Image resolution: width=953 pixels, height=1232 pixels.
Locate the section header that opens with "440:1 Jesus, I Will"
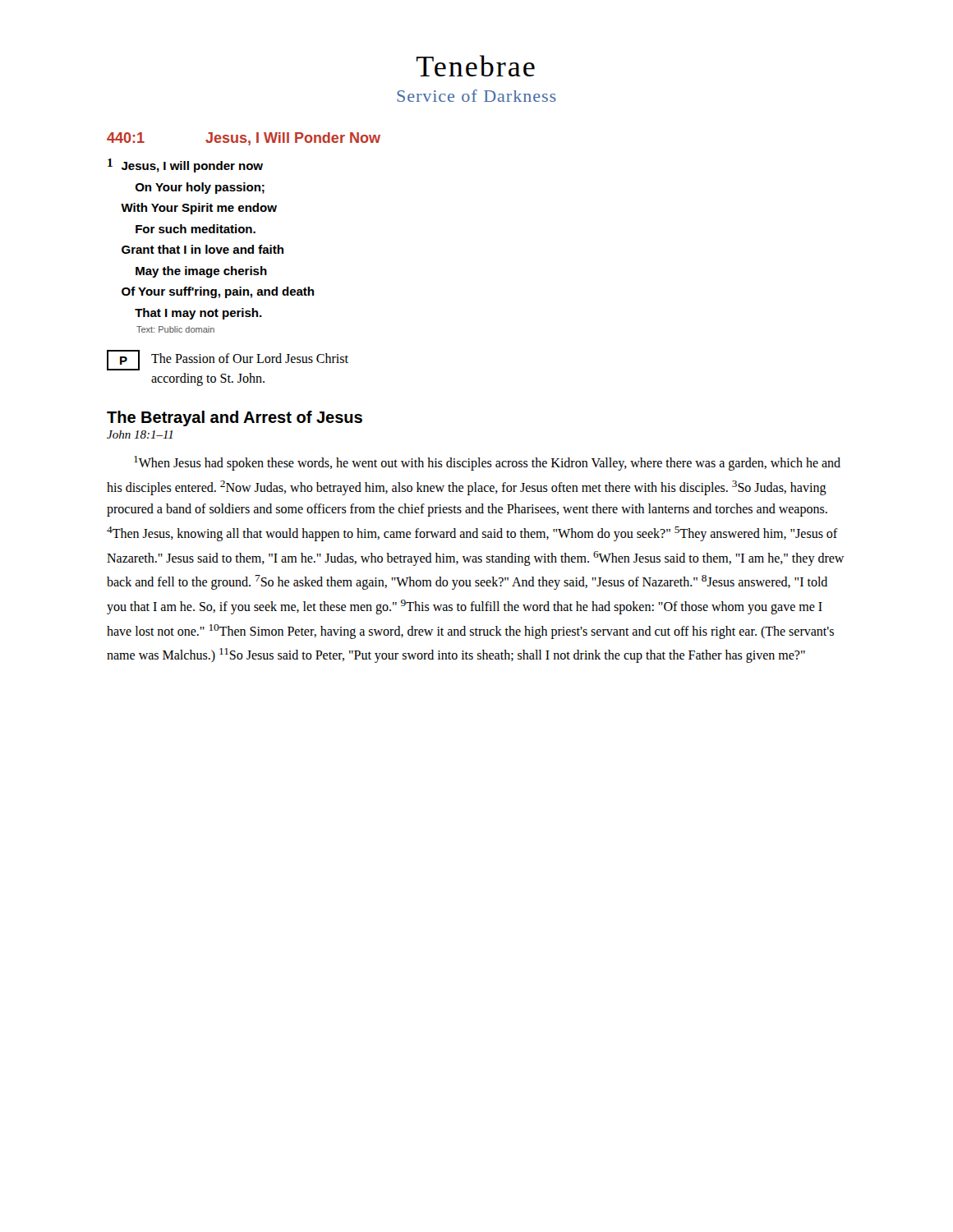tap(244, 138)
